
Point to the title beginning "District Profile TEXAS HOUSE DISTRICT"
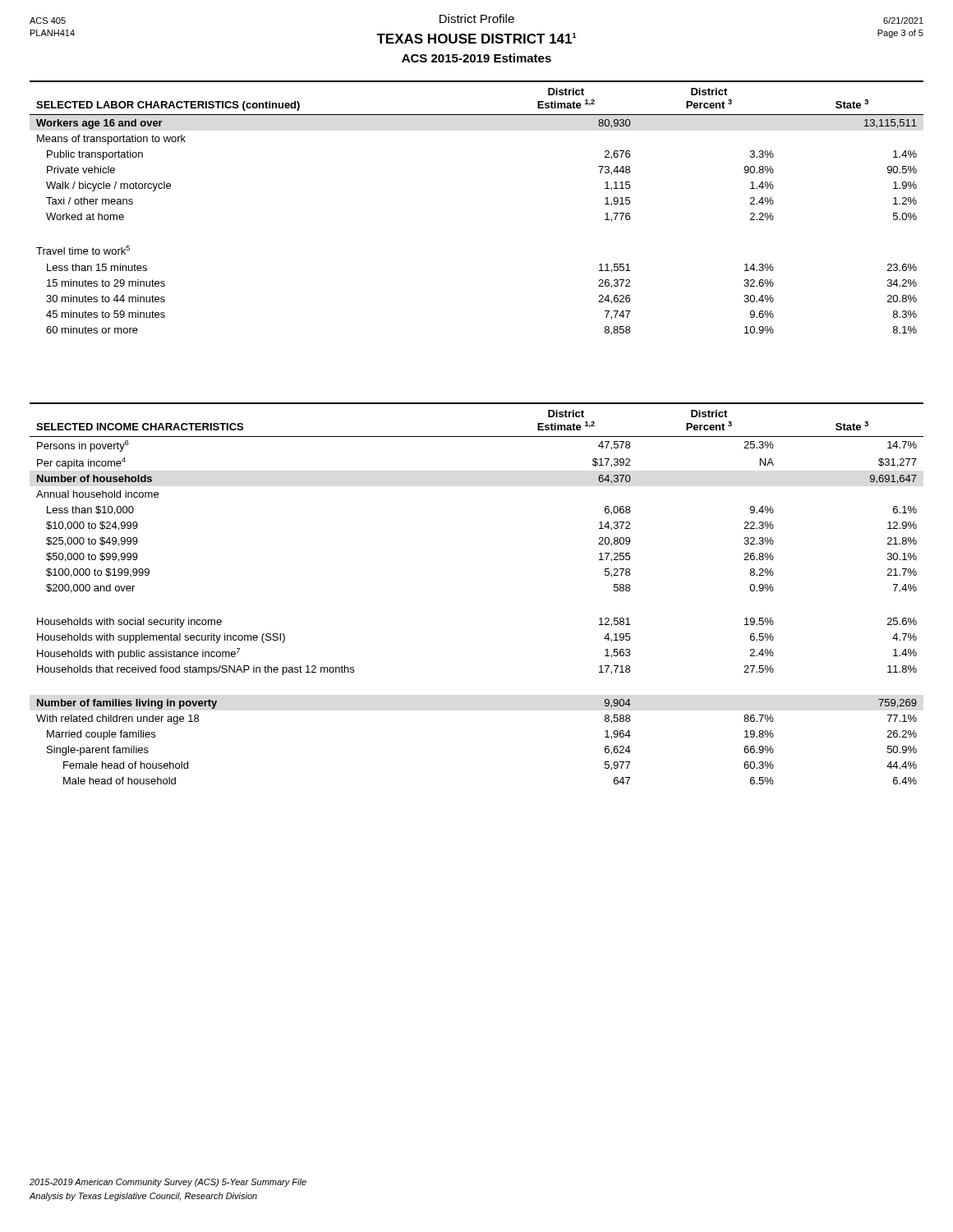[x=476, y=39]
